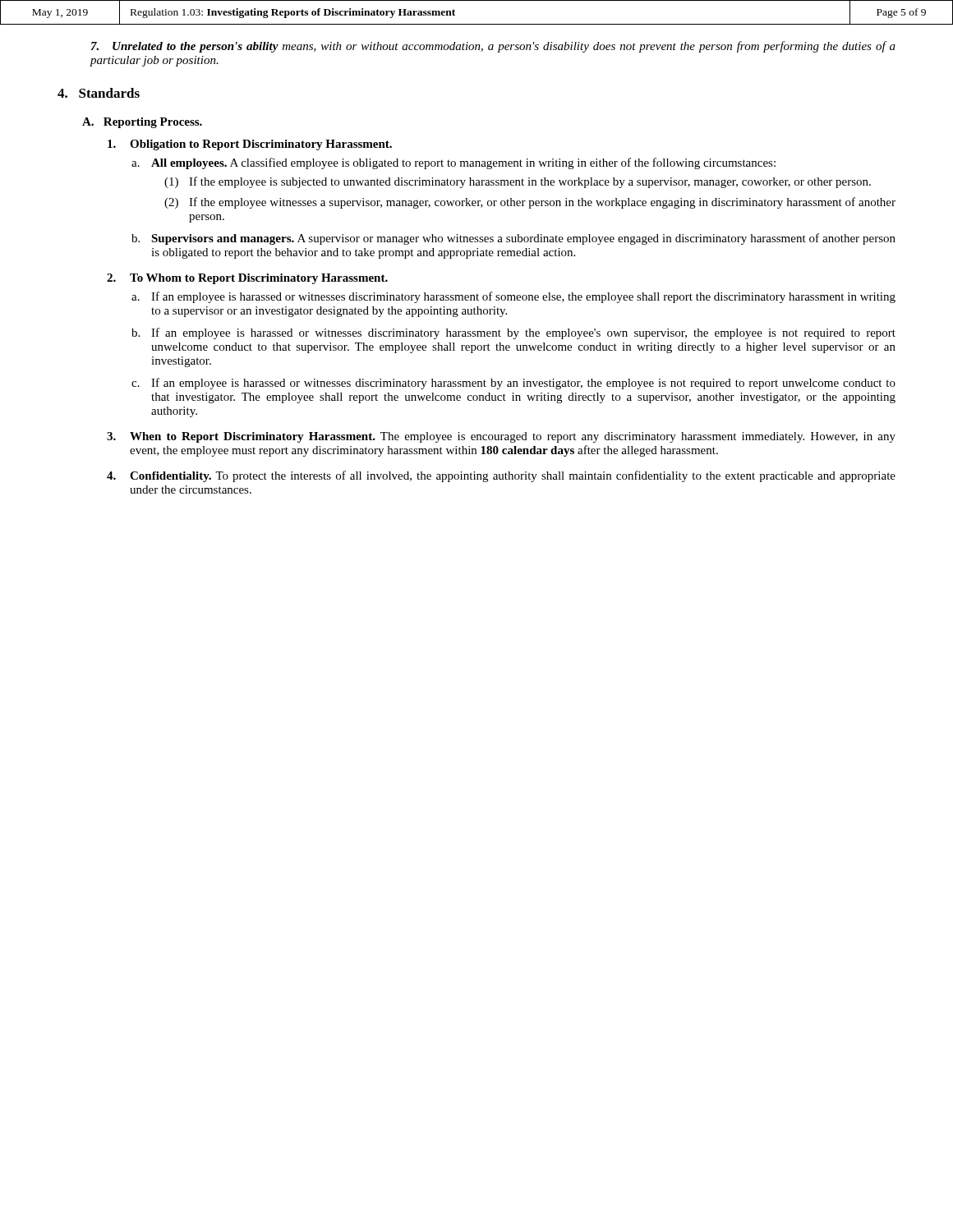Click on the list item that reads "c. If an employee is"
This screenshot has height=1232, width=953.
pyautogui.click(x=513, y=397)
